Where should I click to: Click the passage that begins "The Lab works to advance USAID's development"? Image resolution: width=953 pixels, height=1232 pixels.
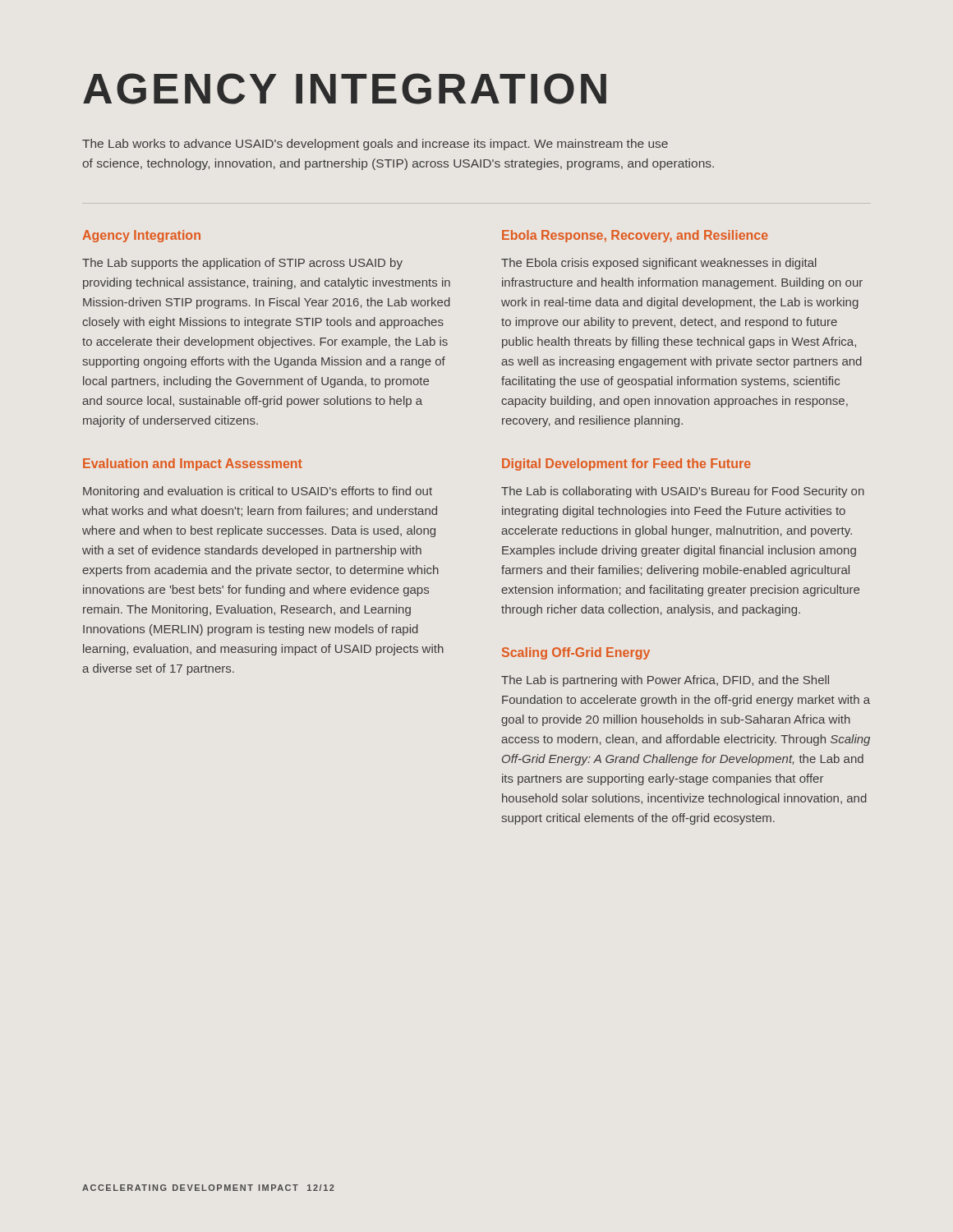click(x=399, y=153)
